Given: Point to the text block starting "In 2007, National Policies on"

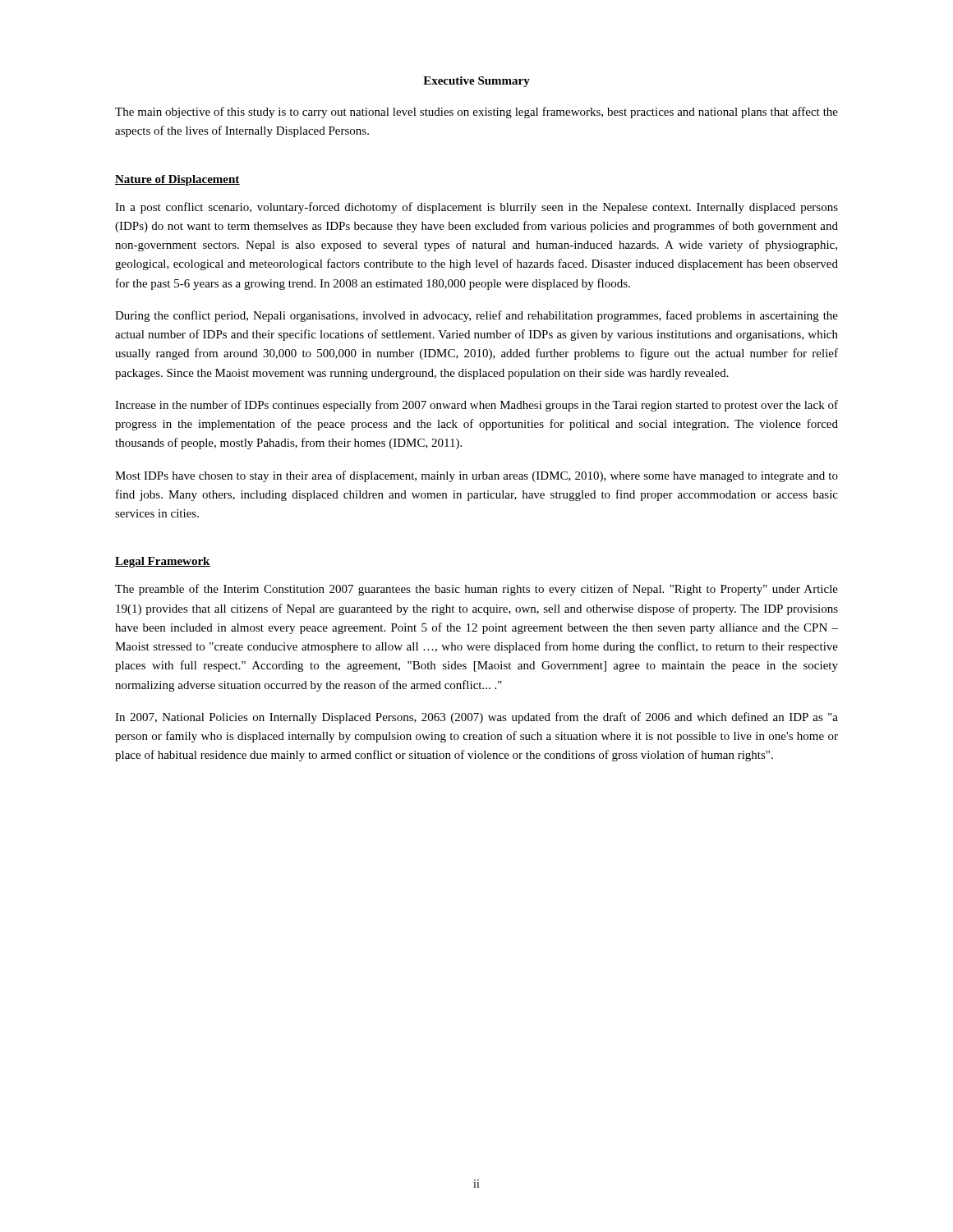Looking at the screenshot, I should [476, 736].
